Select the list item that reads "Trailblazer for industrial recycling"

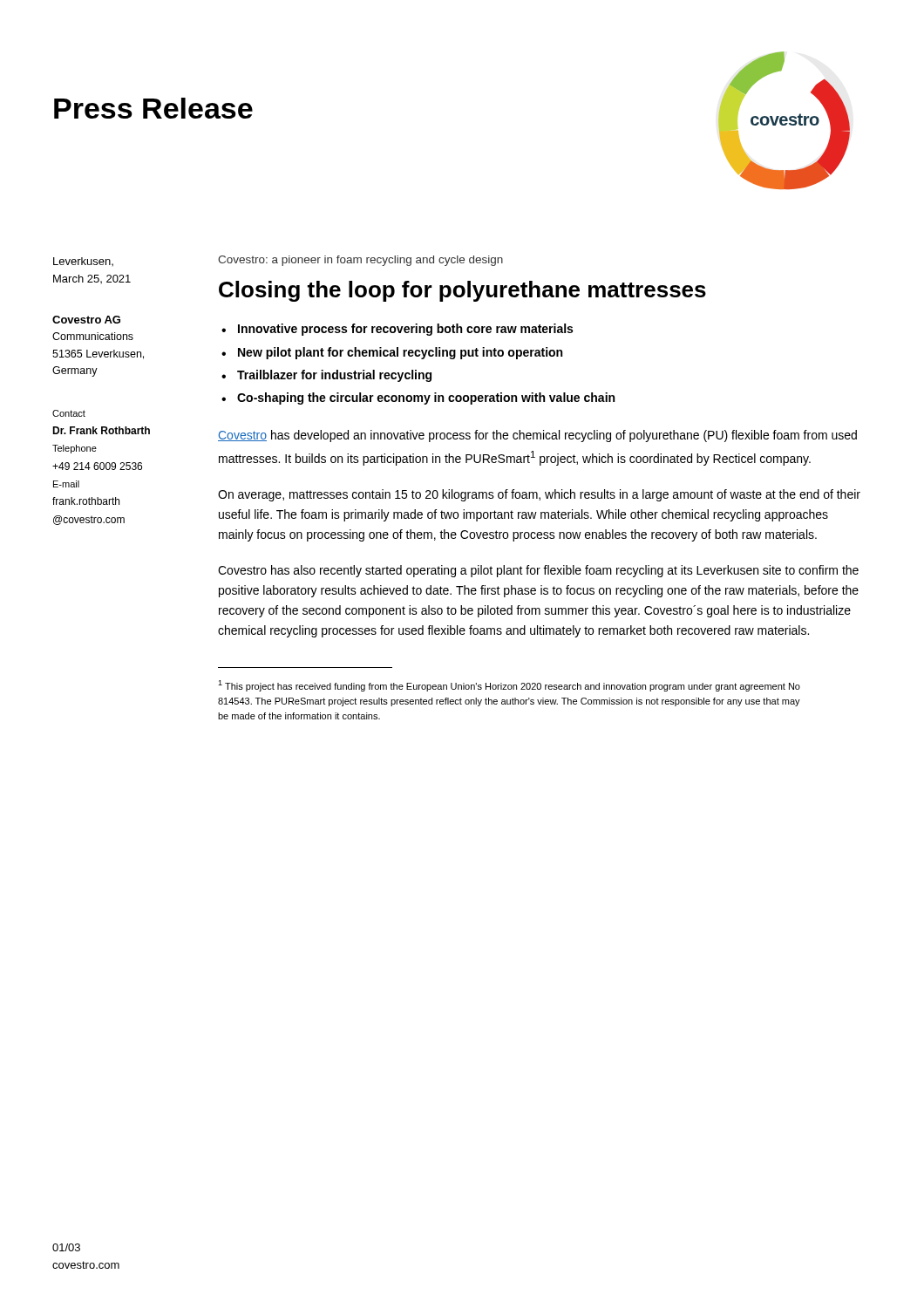tap(335, 375)
